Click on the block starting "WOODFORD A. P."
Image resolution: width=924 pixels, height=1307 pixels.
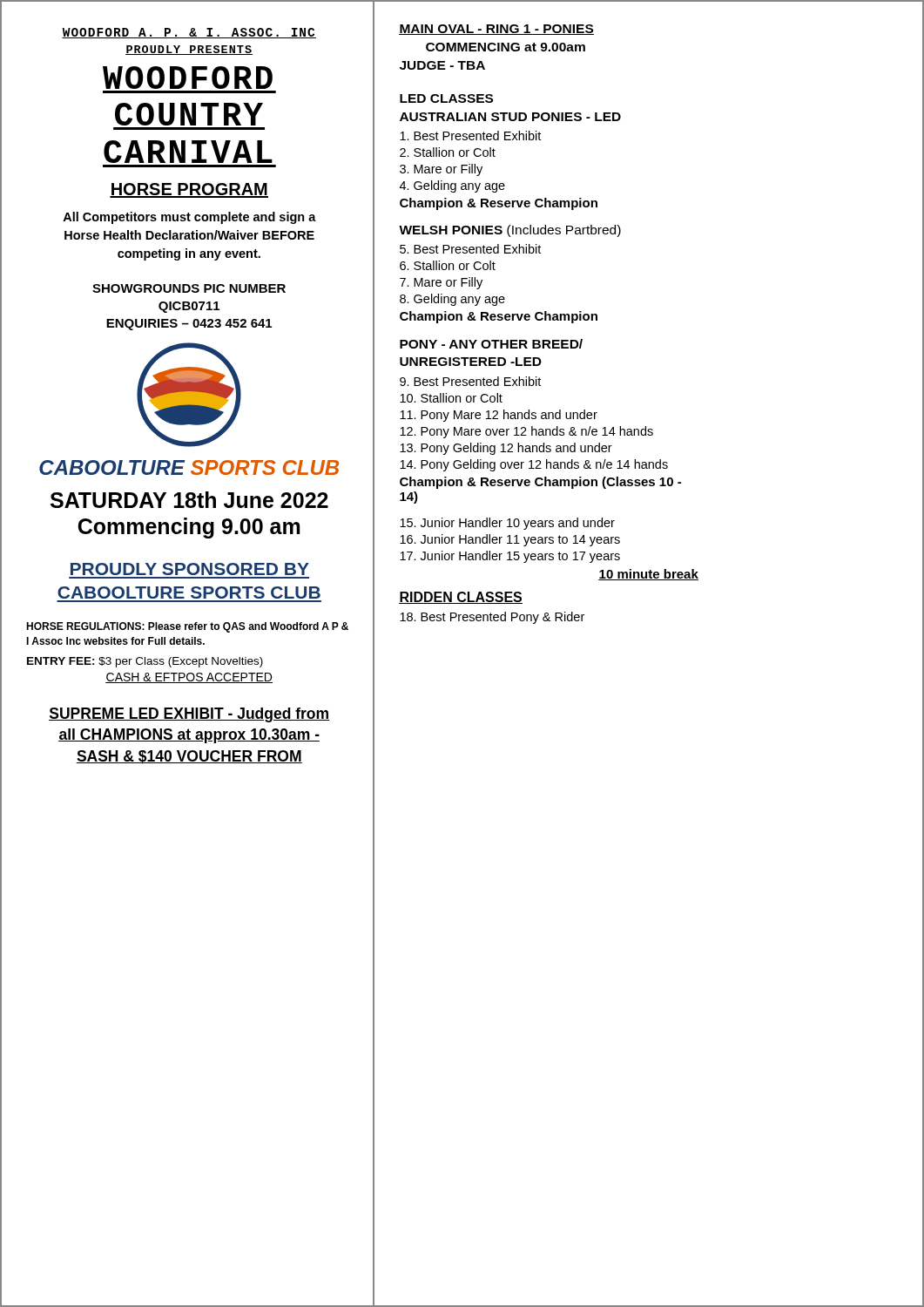pyautogui.click(x=189, y=33)
